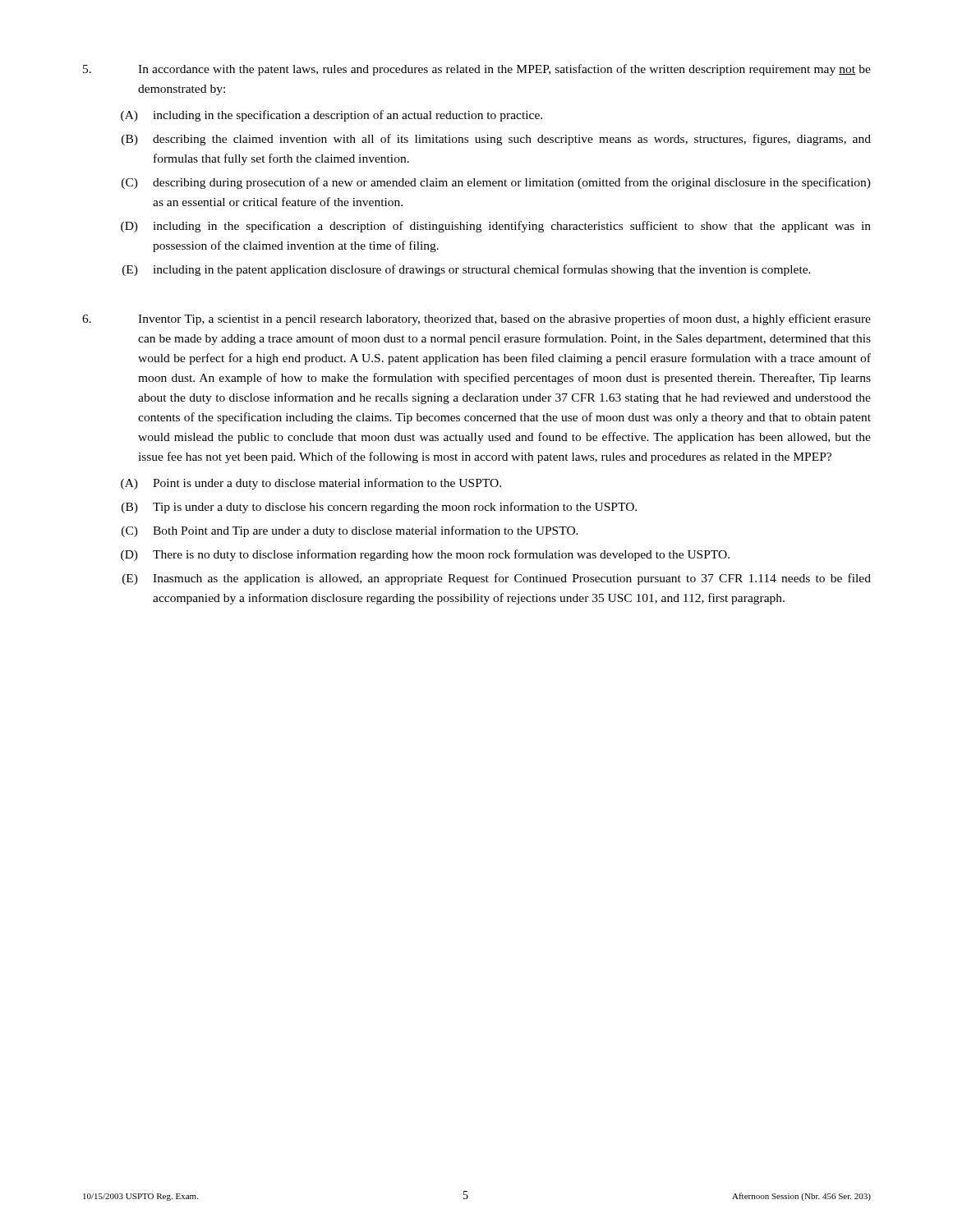Locate the text starting "(D) including in the specification a"
953x1232 pixels.
[476, 236]
